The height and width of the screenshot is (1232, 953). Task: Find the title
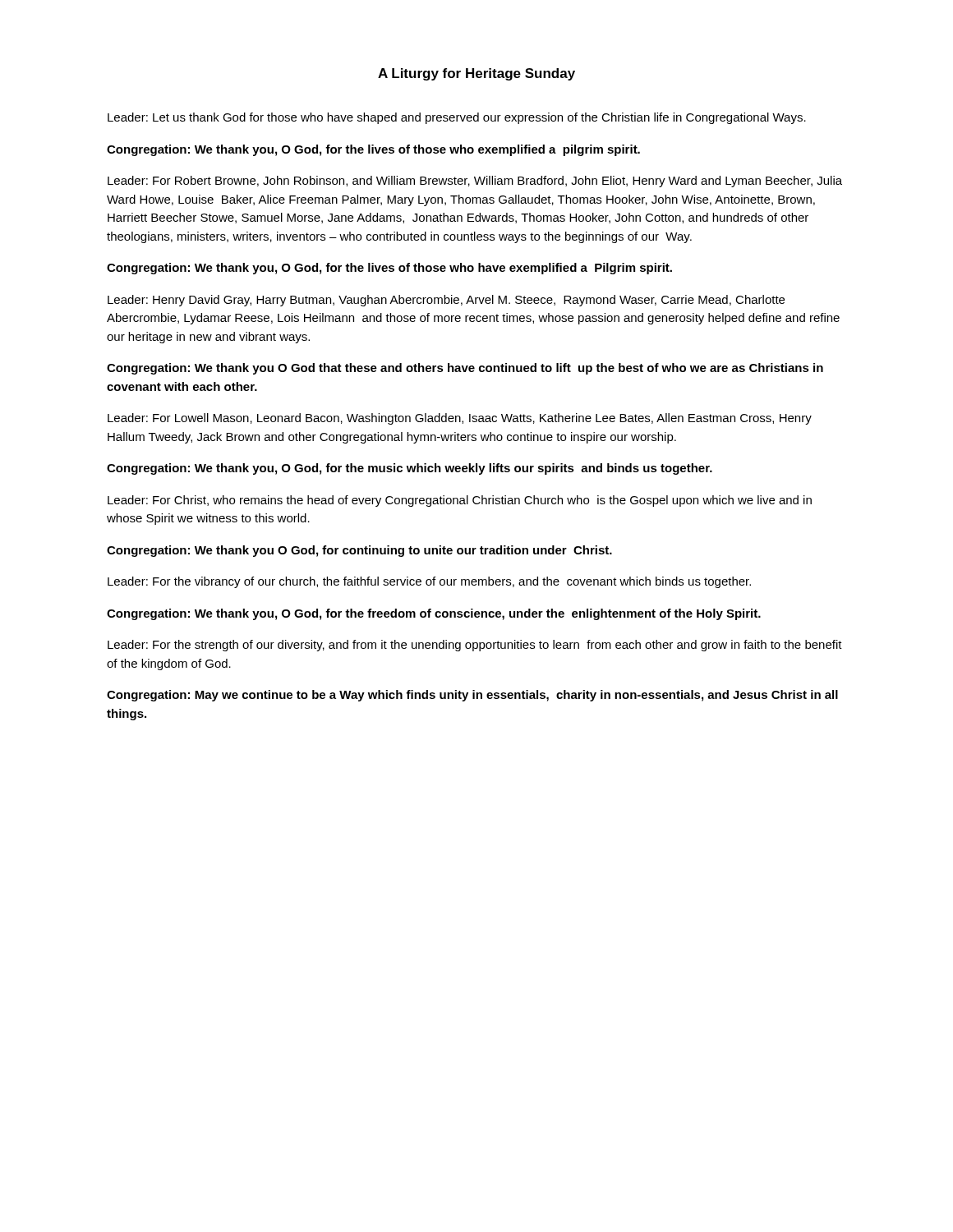476,73
